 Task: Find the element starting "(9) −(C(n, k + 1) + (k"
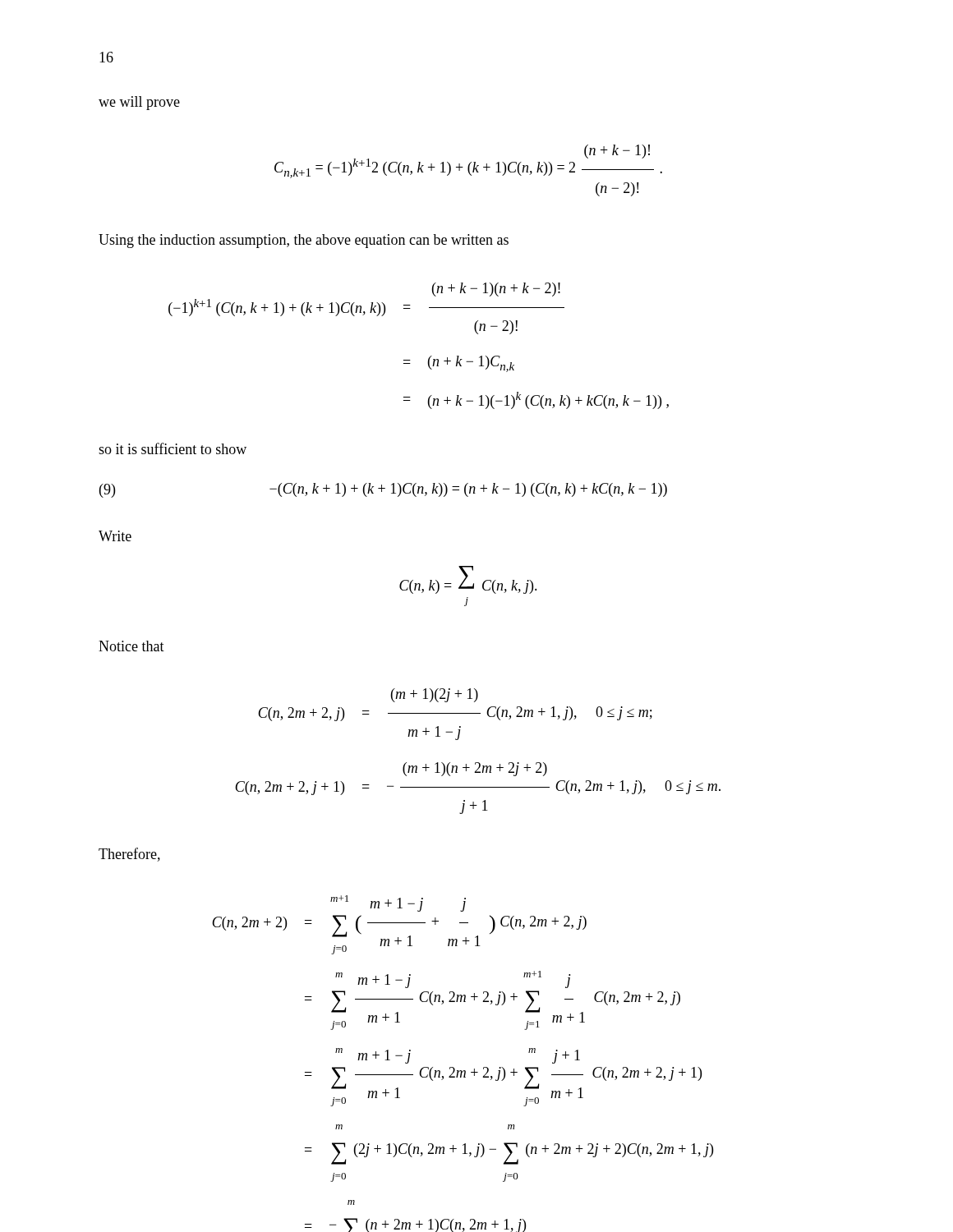(x=468, y=490)
